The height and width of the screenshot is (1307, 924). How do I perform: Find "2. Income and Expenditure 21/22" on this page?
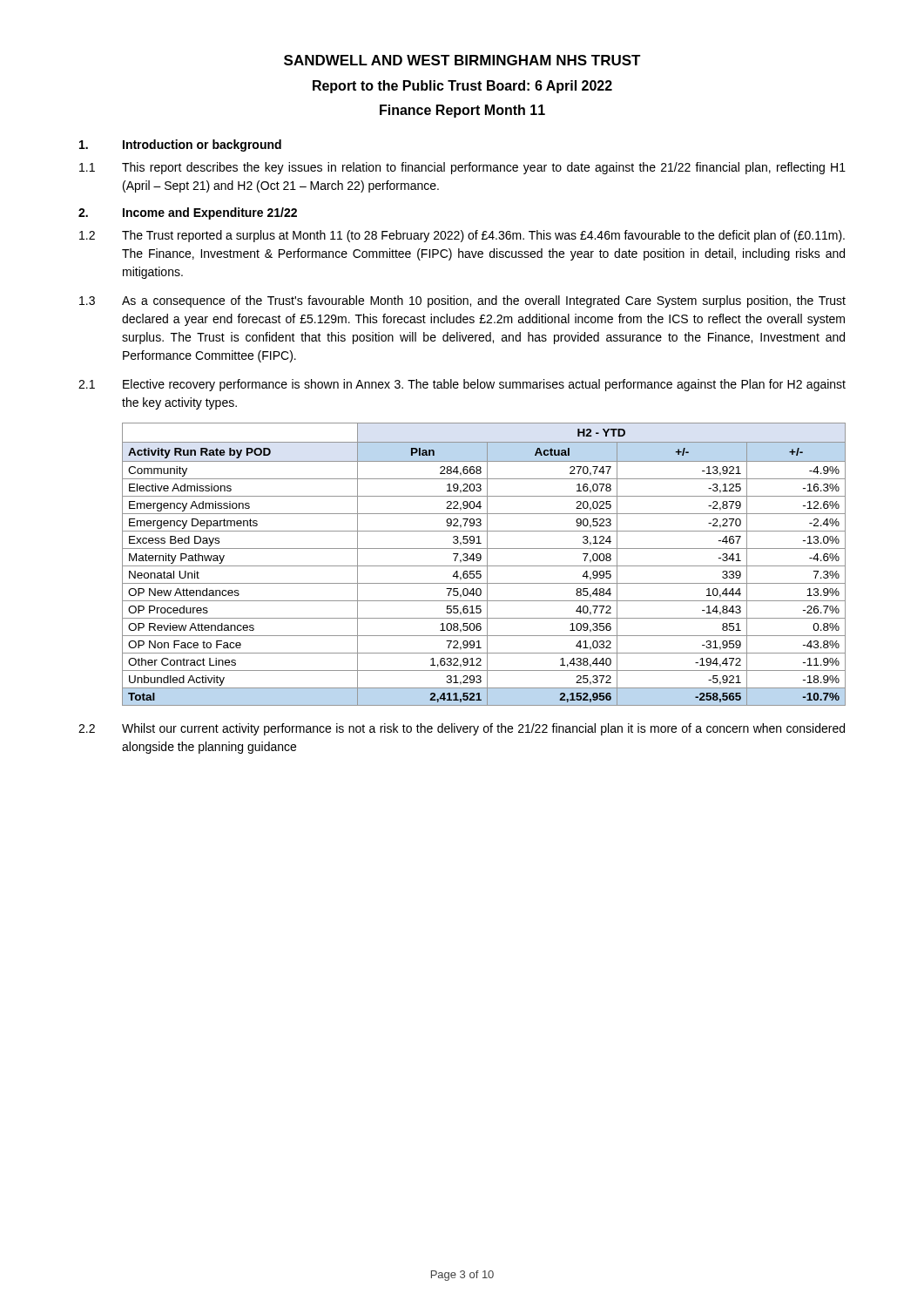click(188, 213)
